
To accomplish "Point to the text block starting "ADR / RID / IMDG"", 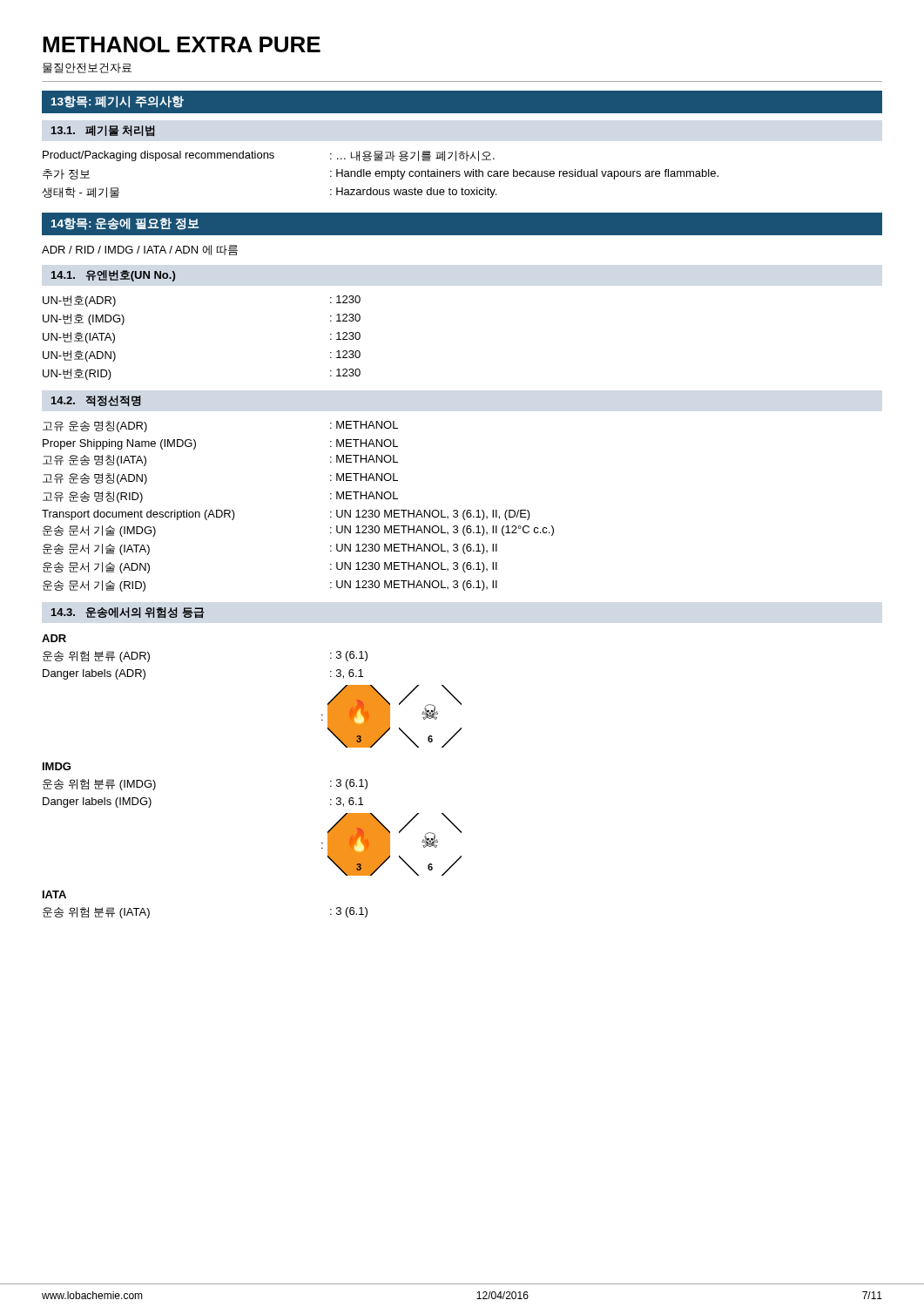I will (x=140, y=250).
